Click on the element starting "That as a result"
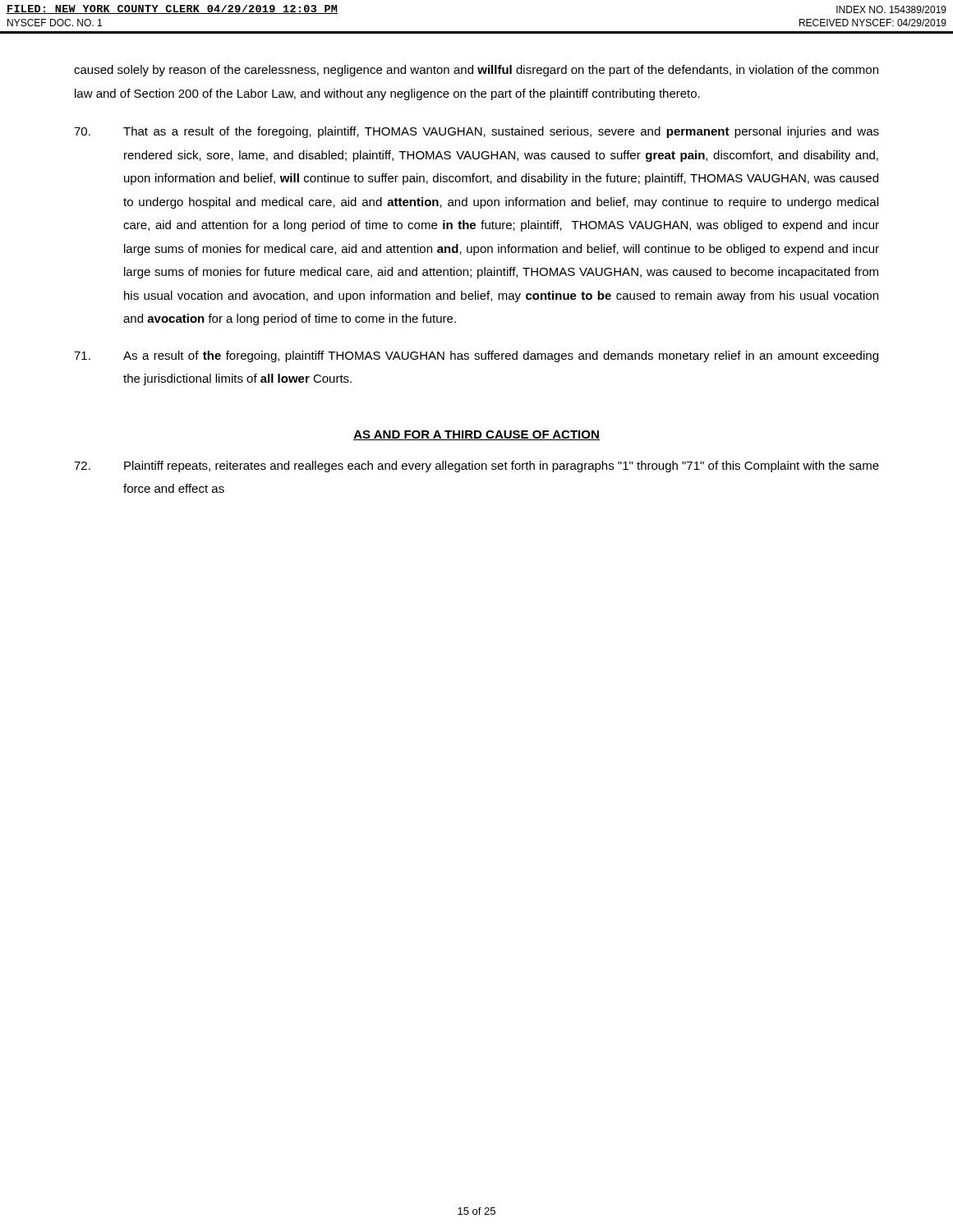953x1232 pixels. pyautogui.click(x=476, y=225)
